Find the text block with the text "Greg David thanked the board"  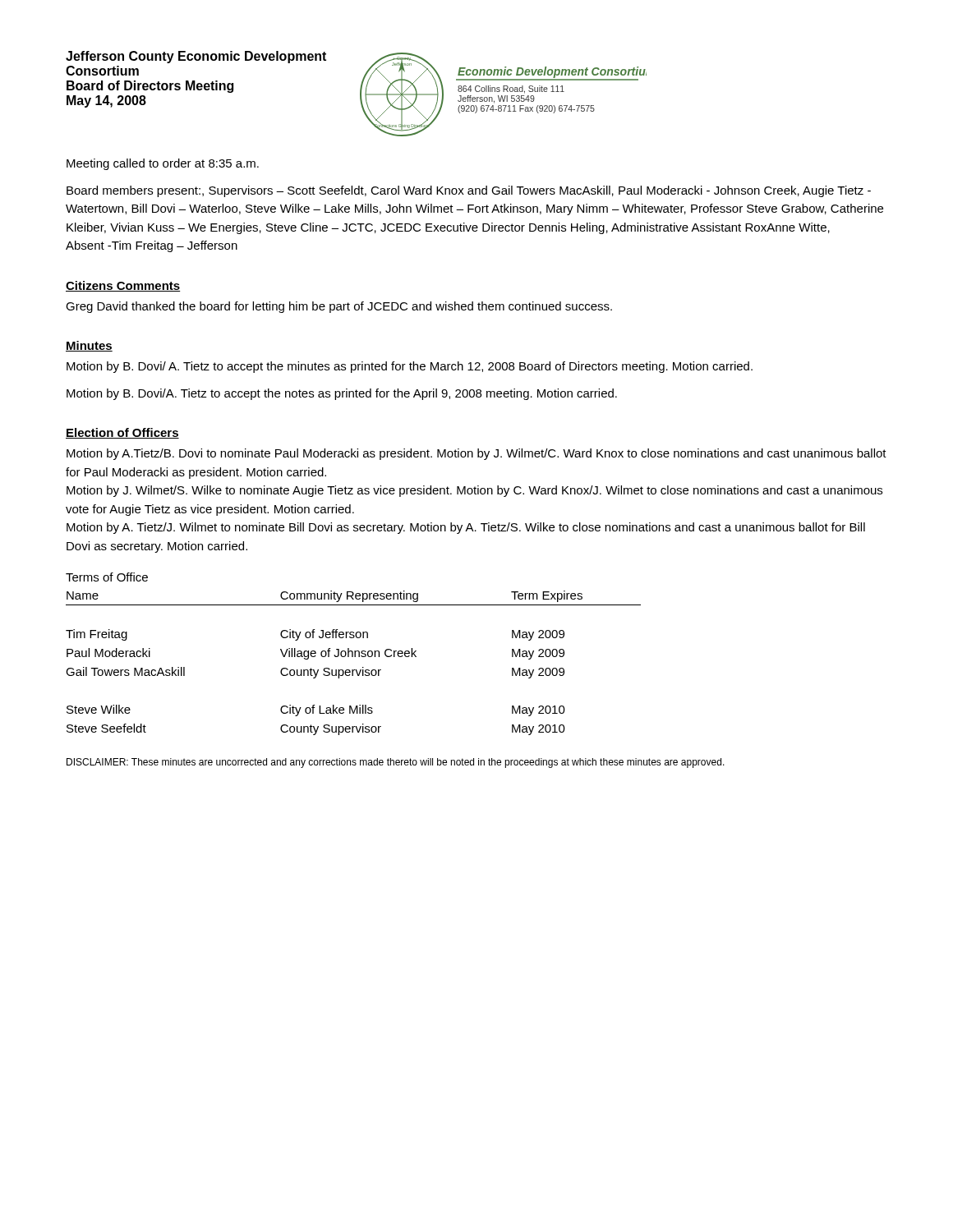click(339, 306)
